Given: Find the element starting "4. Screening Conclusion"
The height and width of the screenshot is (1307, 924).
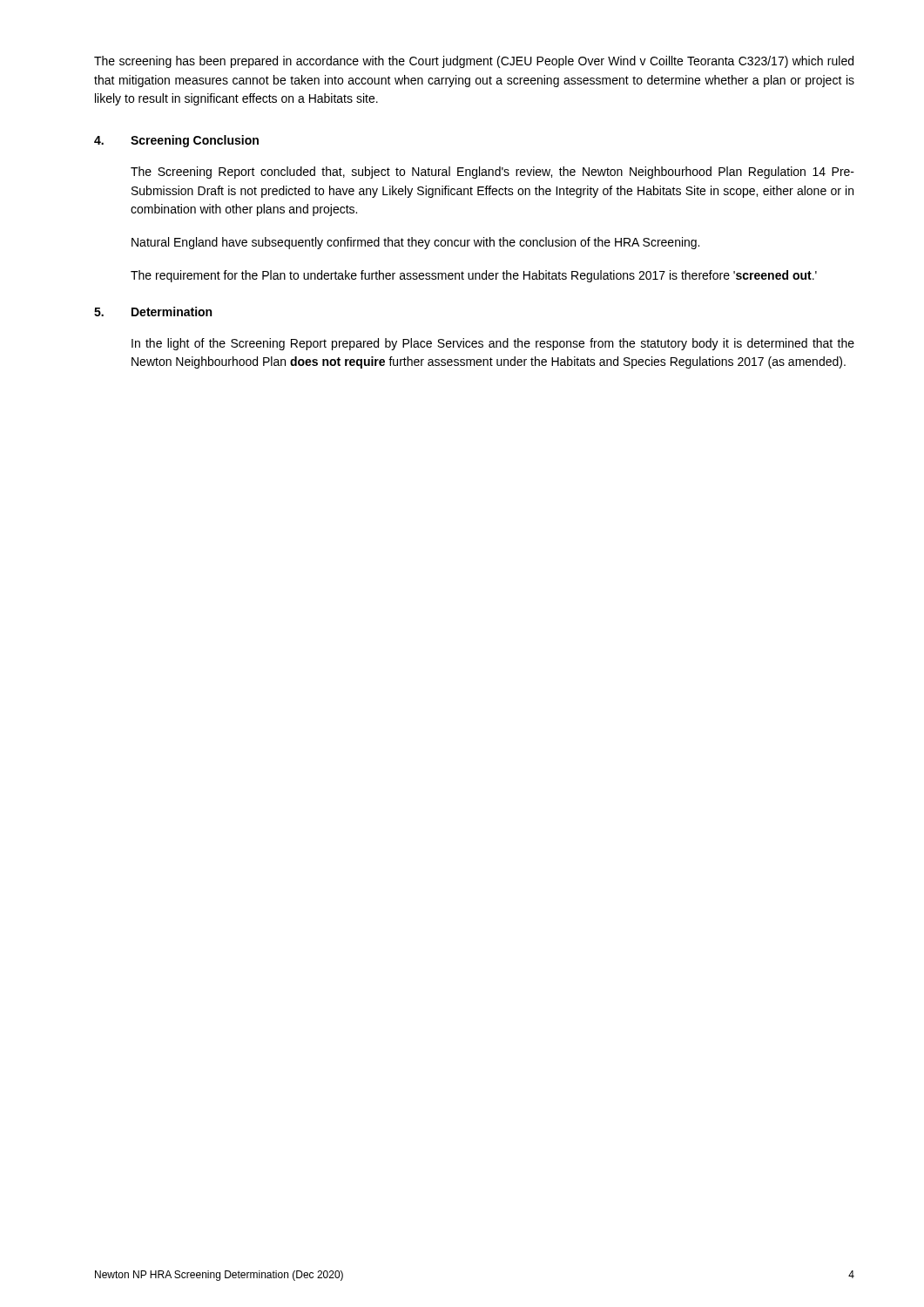Looking at the screenshot, I should coord(177,140).
